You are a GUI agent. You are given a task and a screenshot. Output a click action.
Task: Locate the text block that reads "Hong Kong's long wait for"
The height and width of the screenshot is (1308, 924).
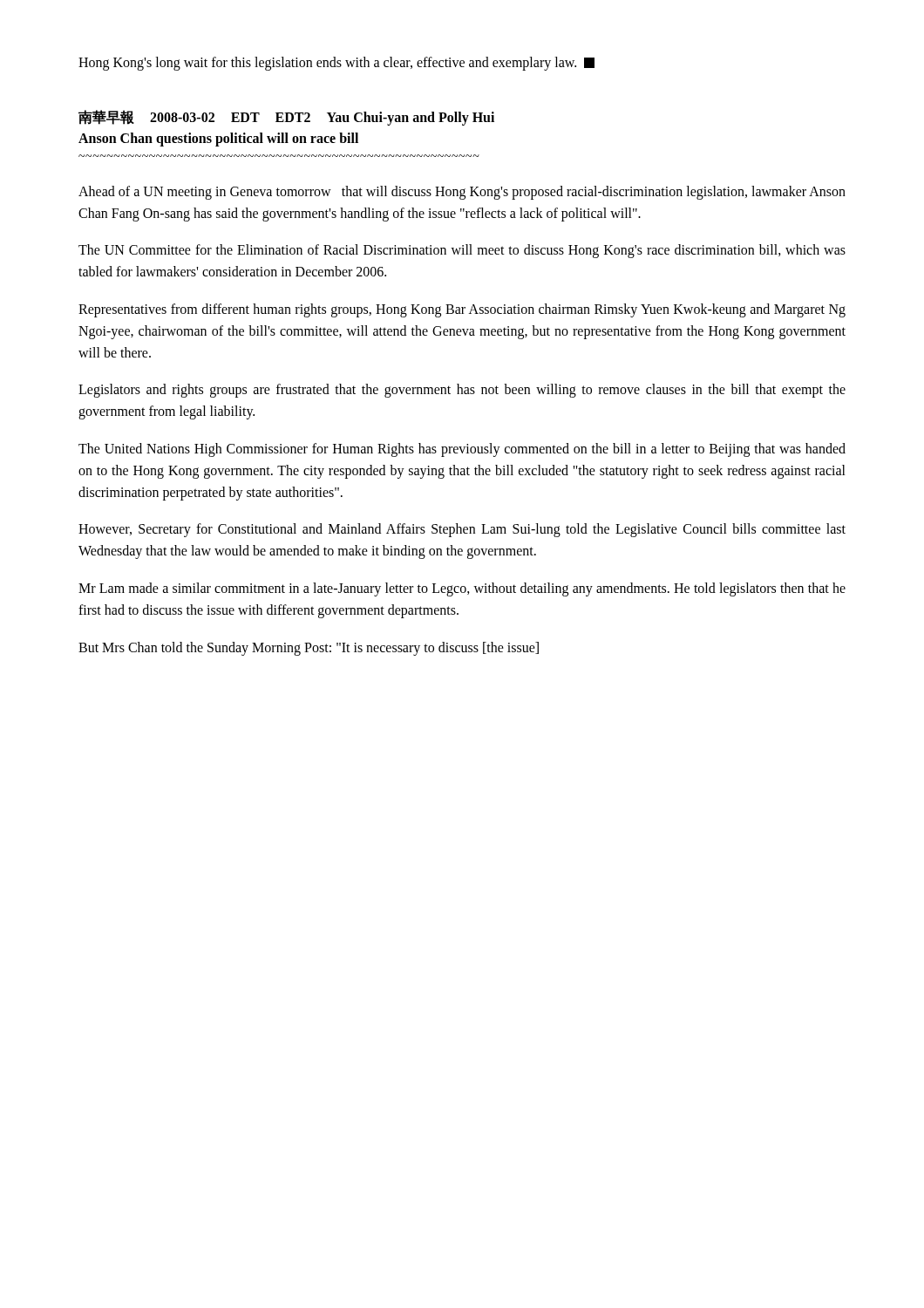[337, 62]
